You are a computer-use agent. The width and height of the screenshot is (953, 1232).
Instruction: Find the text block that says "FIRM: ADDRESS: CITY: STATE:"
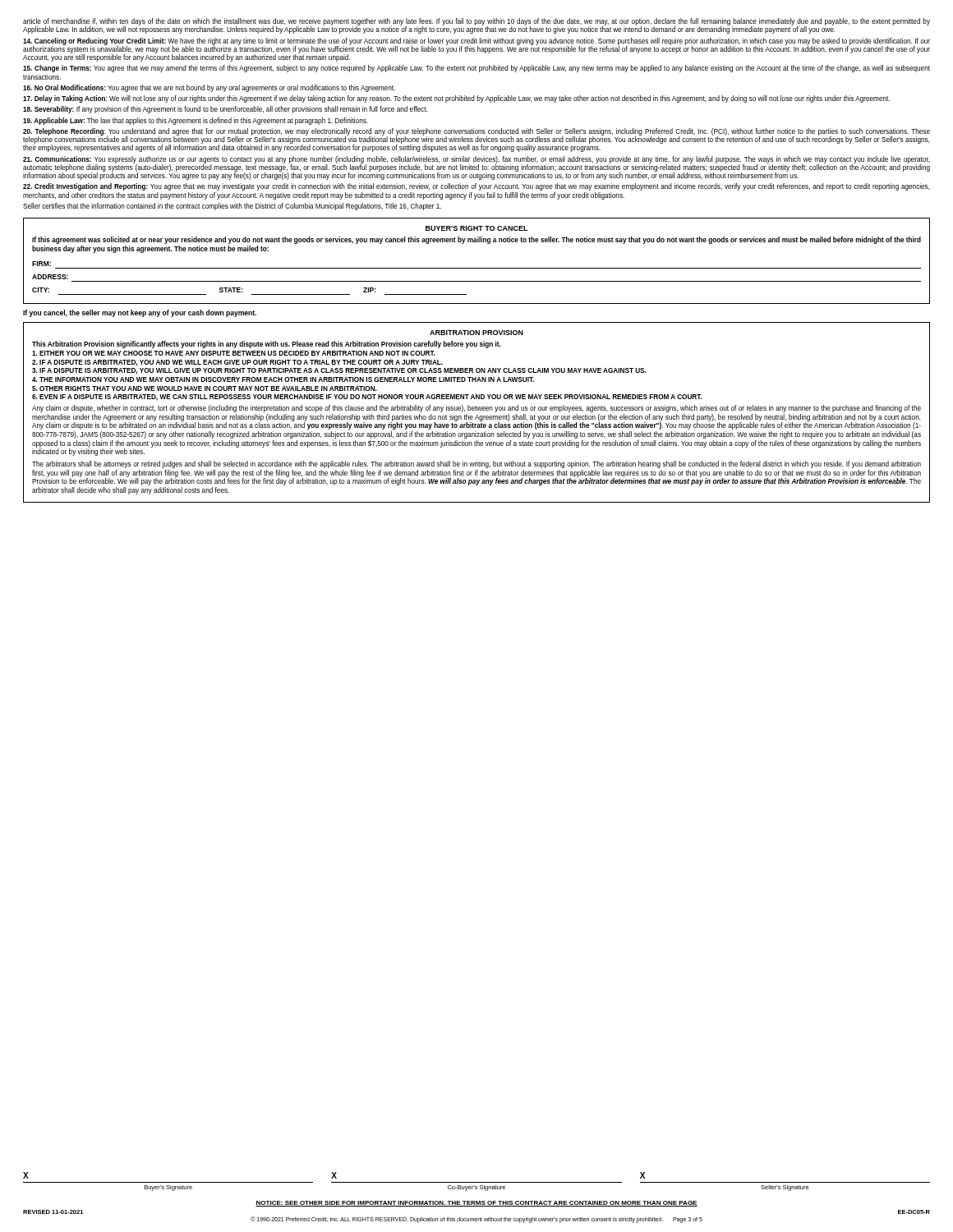pyautogui.click(x=476, y=276)
